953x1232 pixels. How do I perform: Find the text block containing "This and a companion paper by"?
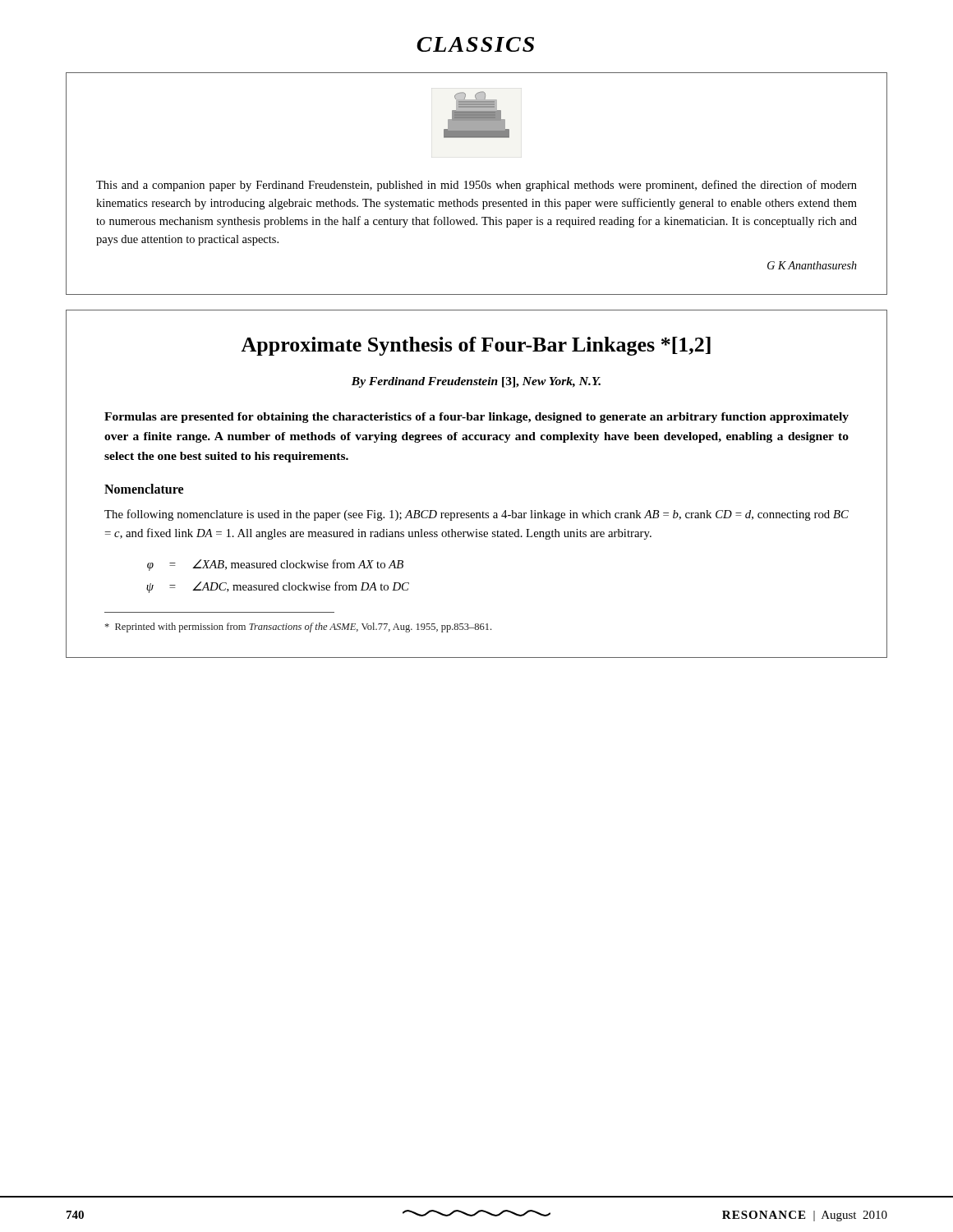pos(476,212)
